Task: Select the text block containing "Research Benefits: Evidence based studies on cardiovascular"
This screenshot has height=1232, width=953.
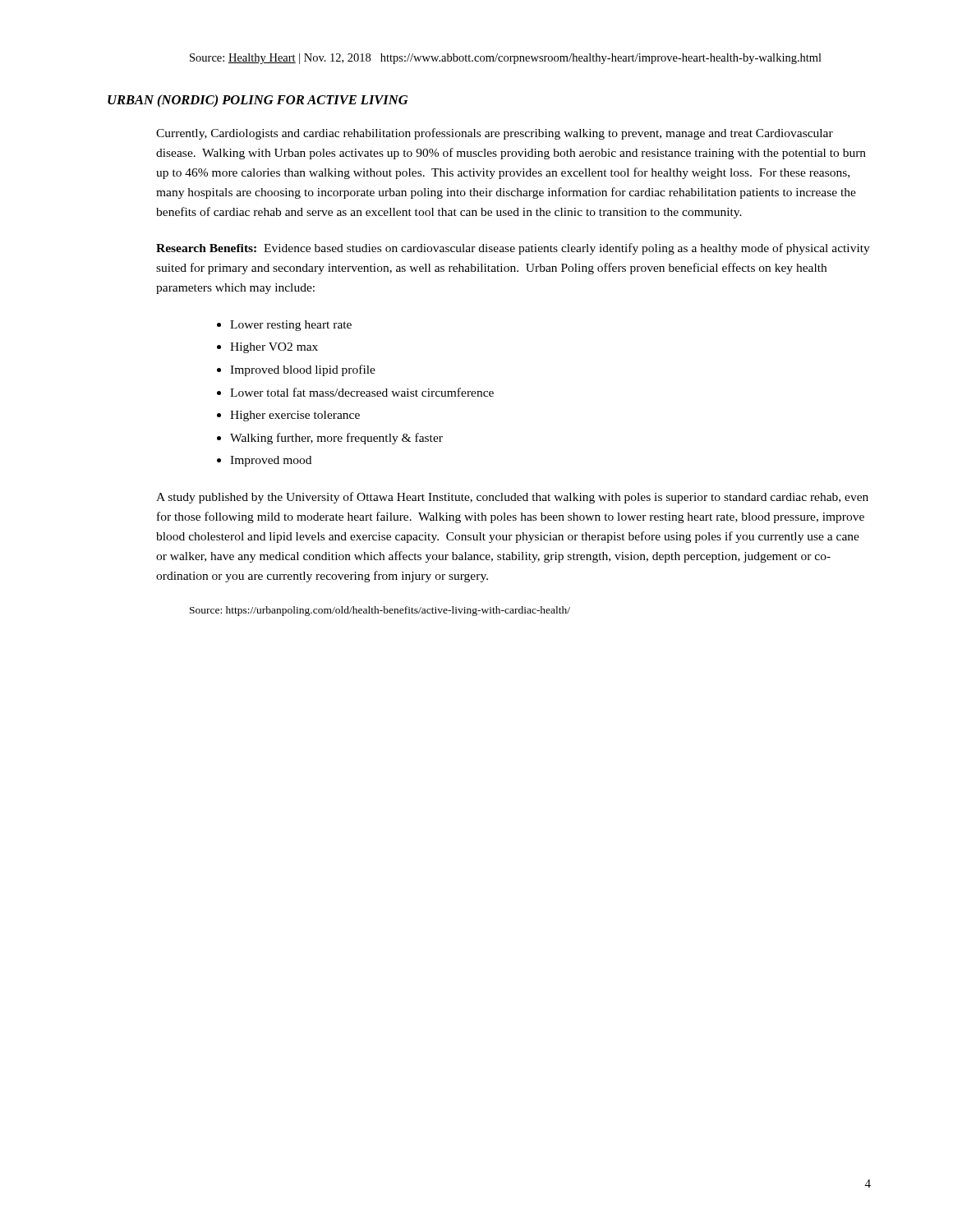Action: point(513,267)
